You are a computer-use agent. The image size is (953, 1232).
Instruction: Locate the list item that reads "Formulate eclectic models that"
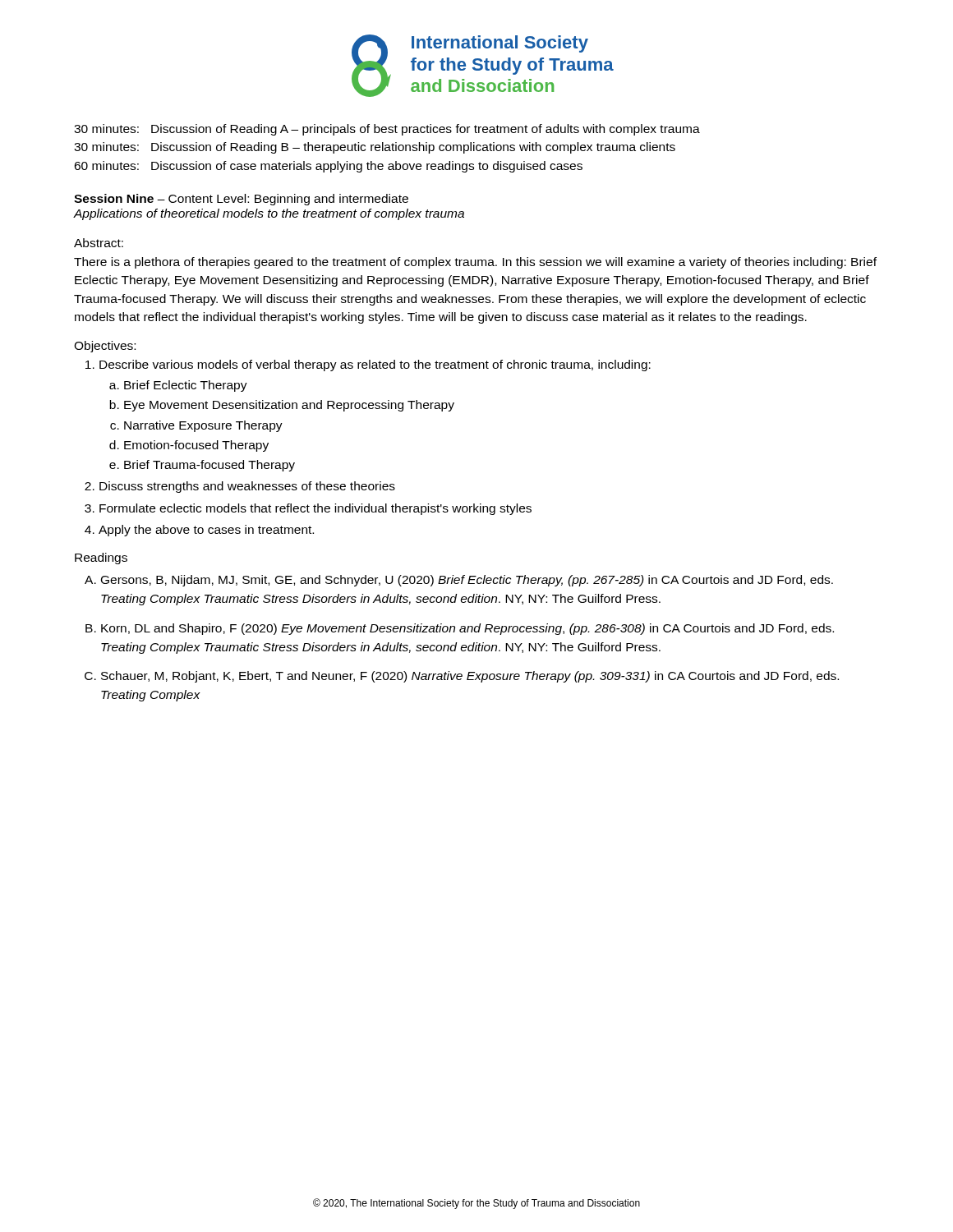(315, 508)
